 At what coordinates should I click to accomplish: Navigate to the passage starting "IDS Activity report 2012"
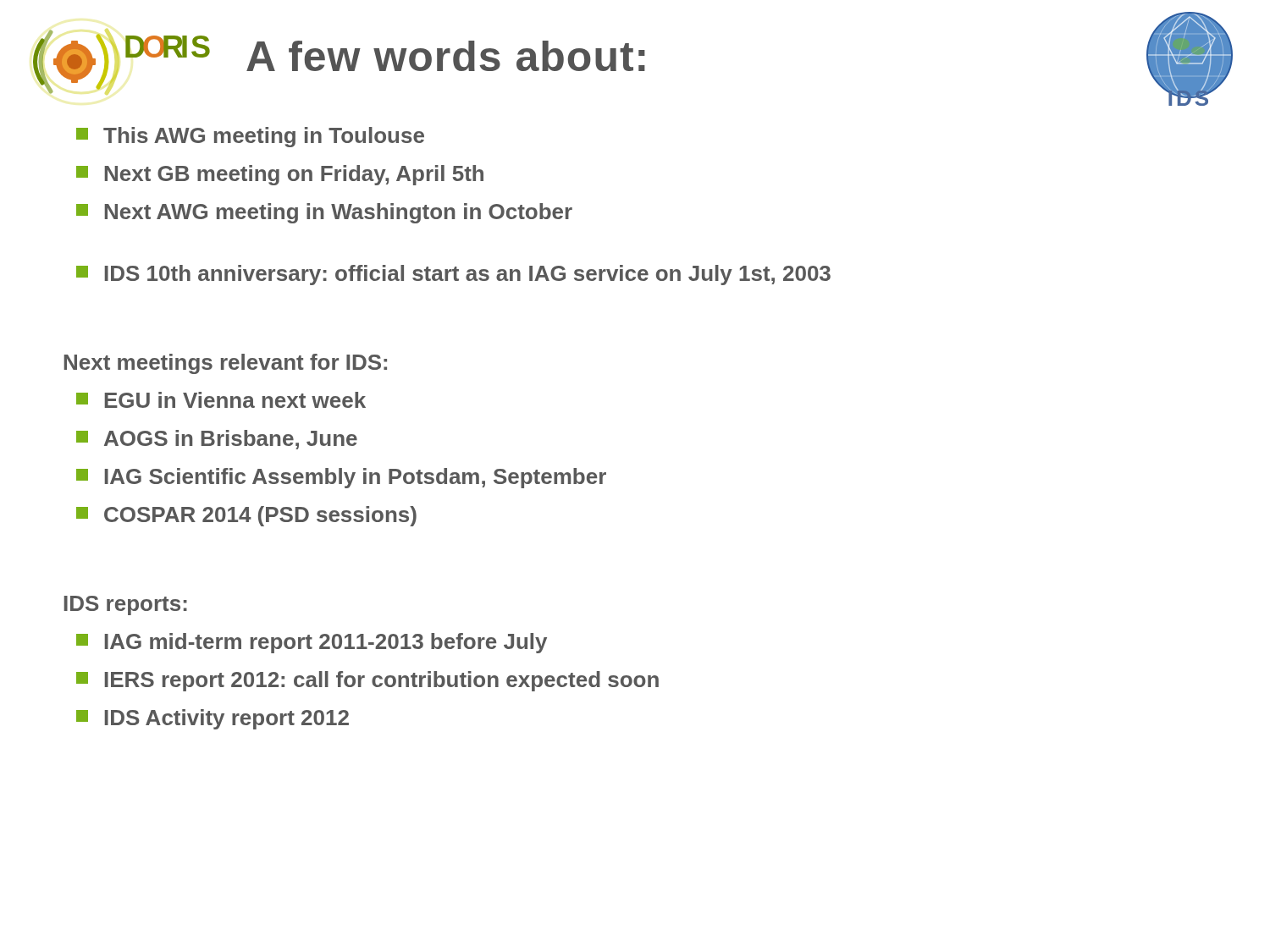pyautogui.click(x=213, y=718)
